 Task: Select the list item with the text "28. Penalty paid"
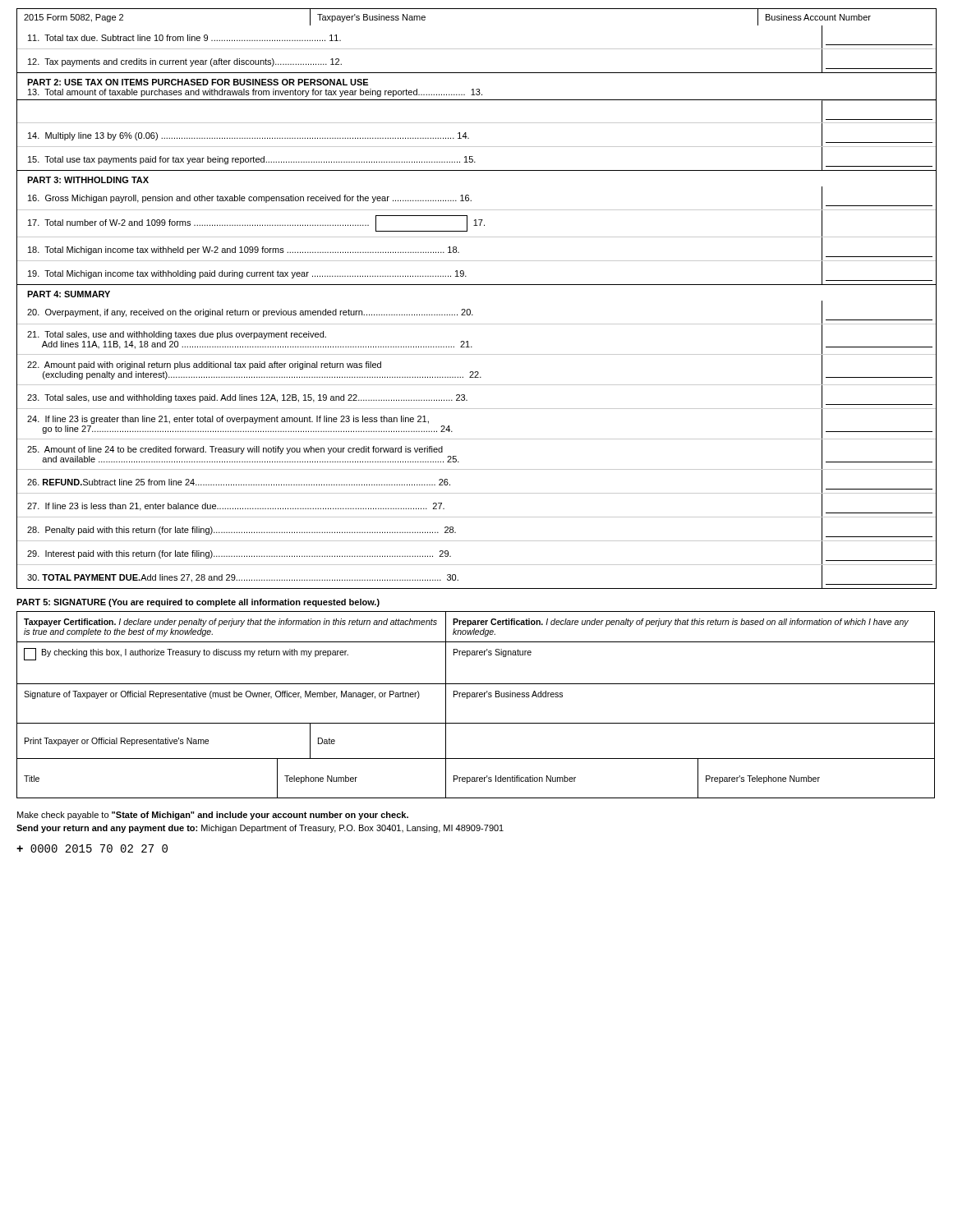pyautogui.click(x=476, y=529)
